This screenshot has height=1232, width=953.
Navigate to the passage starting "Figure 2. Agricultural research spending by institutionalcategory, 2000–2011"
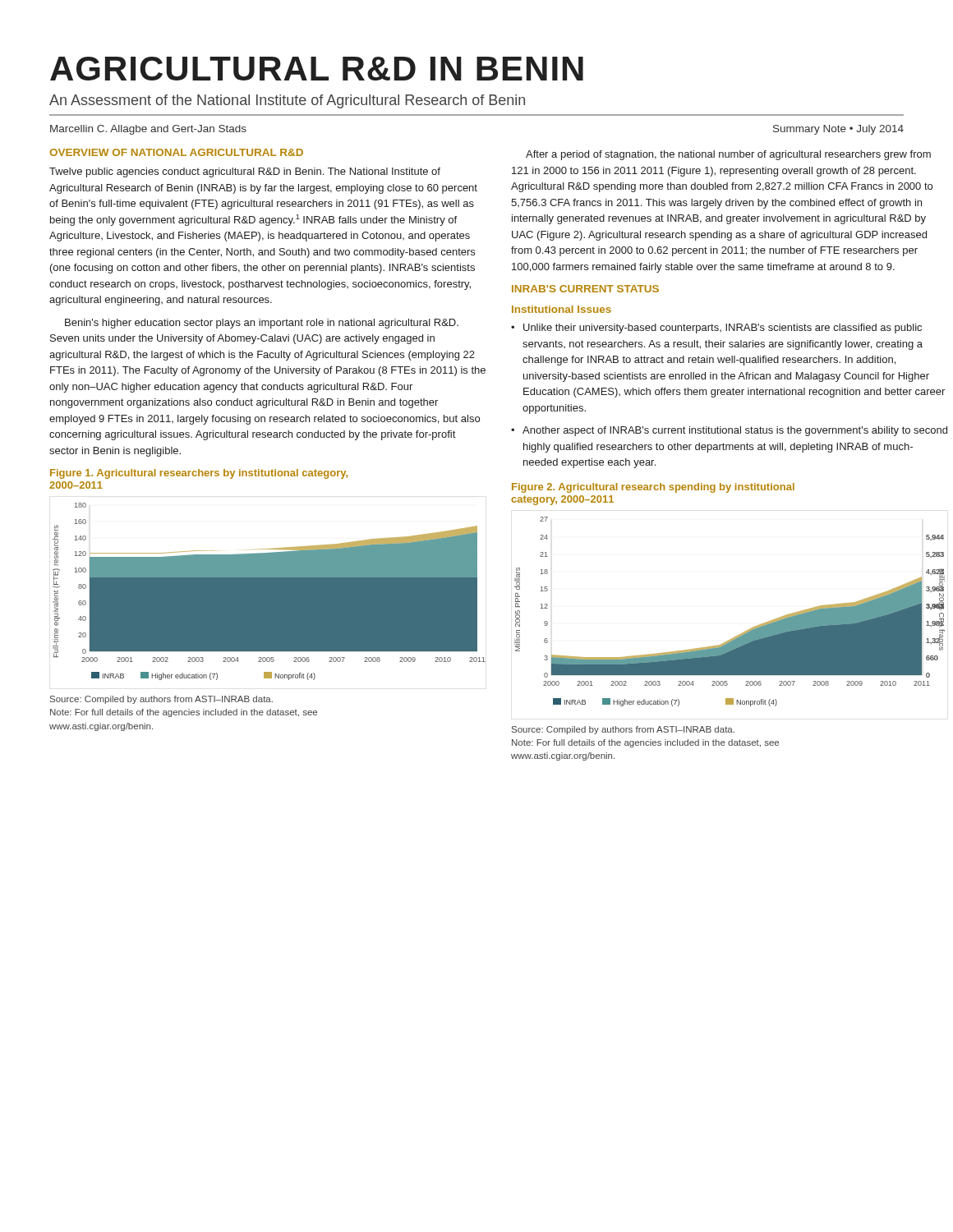[x=653, y=492]
